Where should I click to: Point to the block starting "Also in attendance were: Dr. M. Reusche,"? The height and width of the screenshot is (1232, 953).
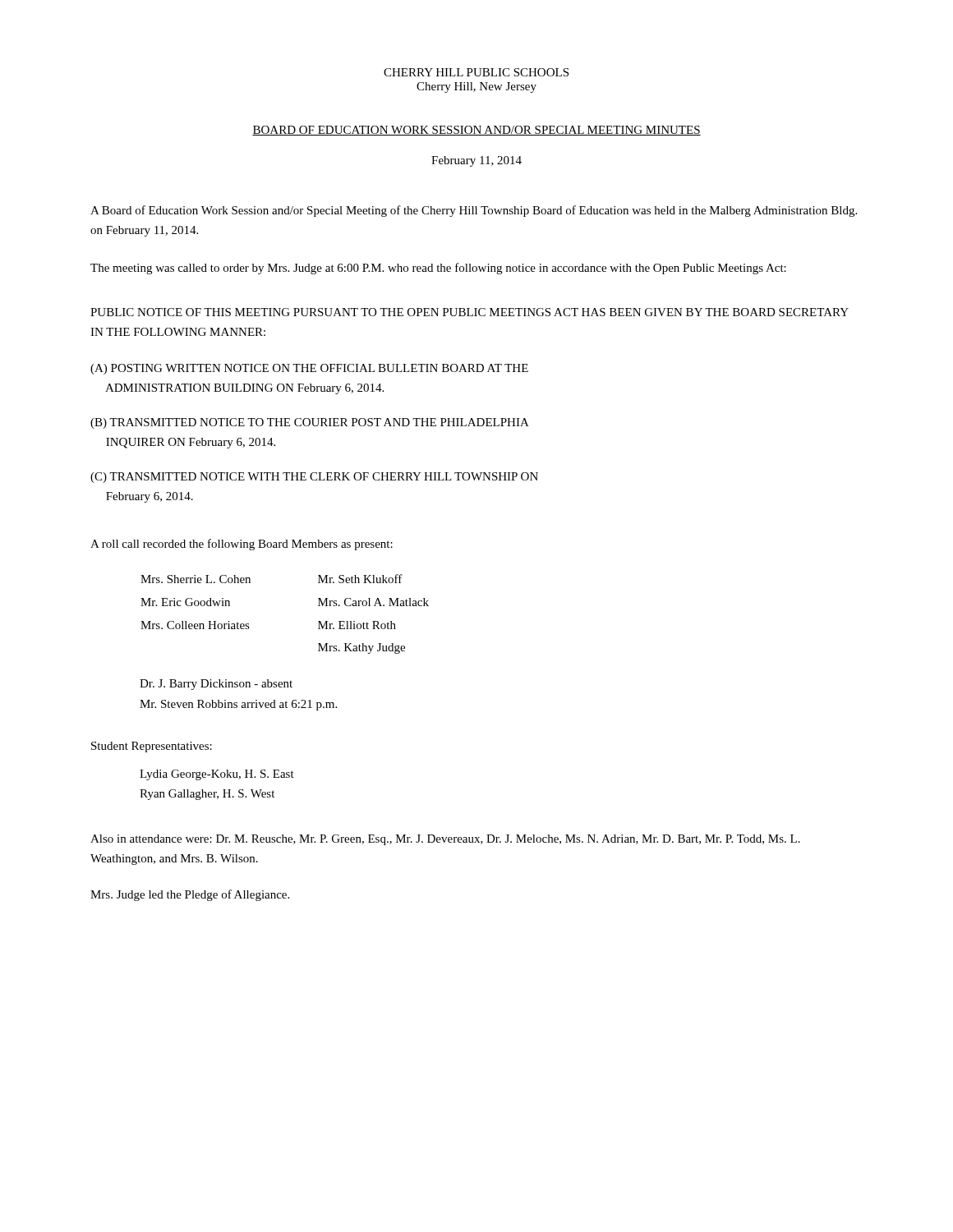point(445,848)
